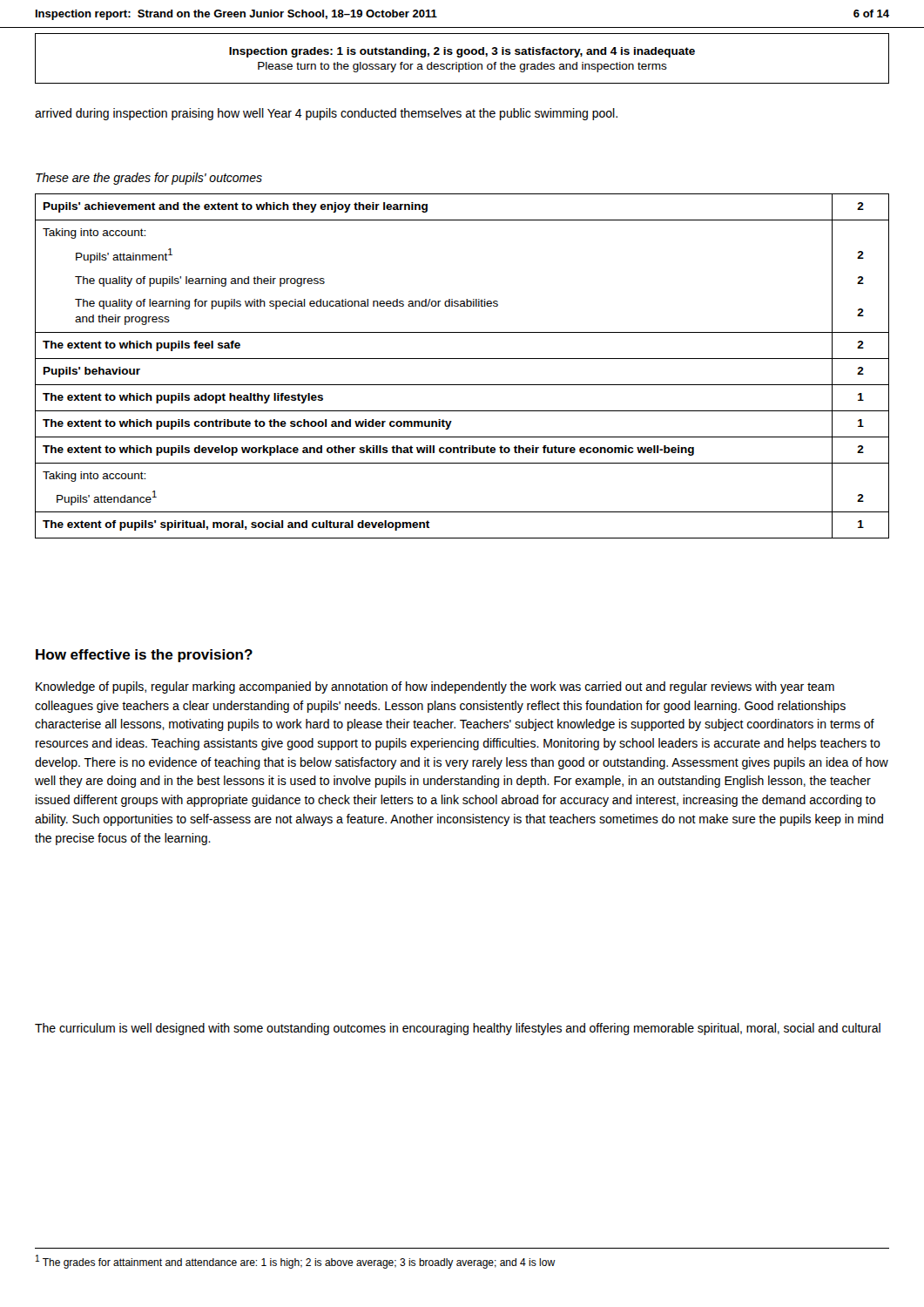The width and height of the screenshot is (924, 1307).
Task: Where is the passage that starts "The curriculum is well designed with some"?
Action: point(458,1028)
